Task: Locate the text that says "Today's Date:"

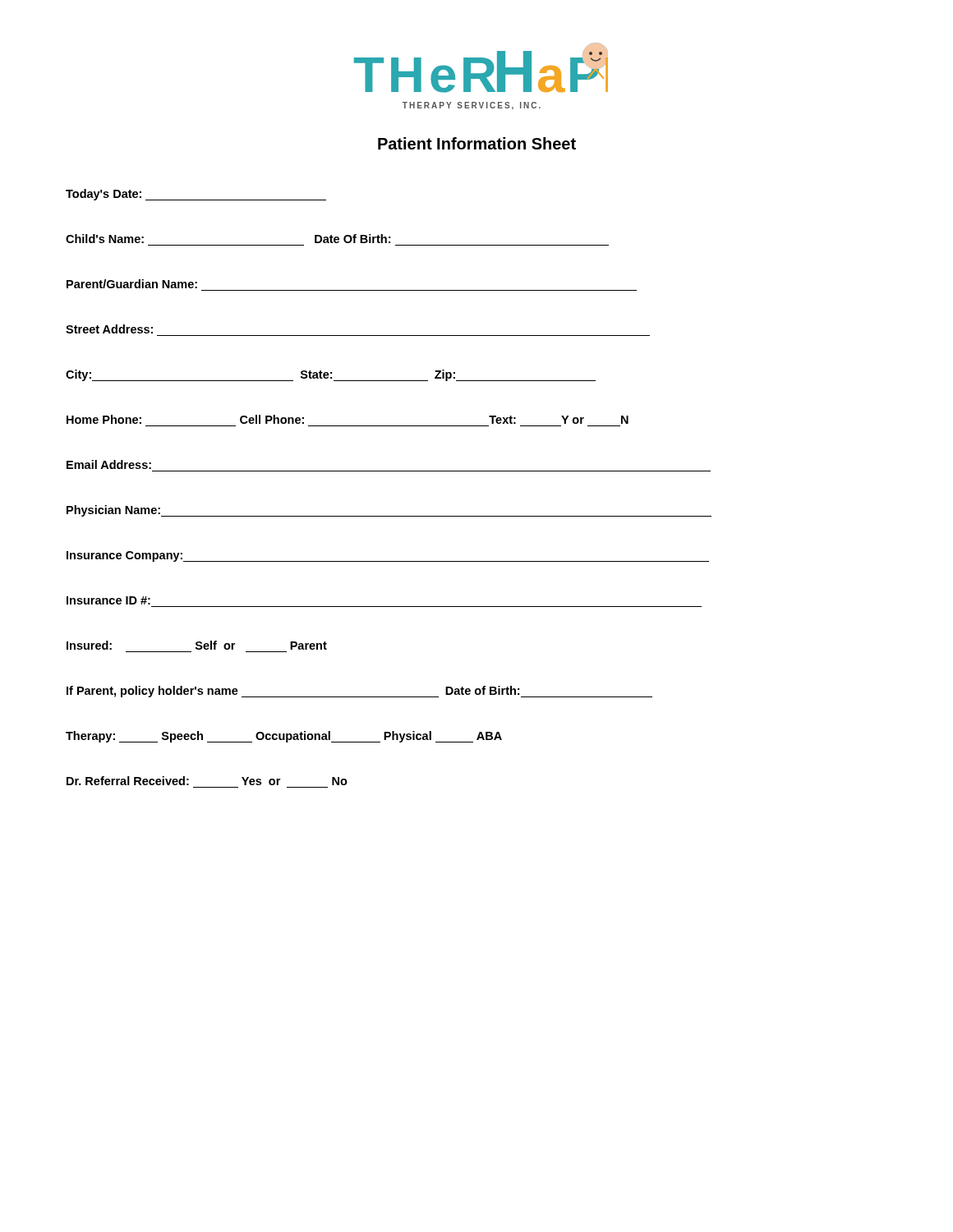Action: click(x=196, y=193)
